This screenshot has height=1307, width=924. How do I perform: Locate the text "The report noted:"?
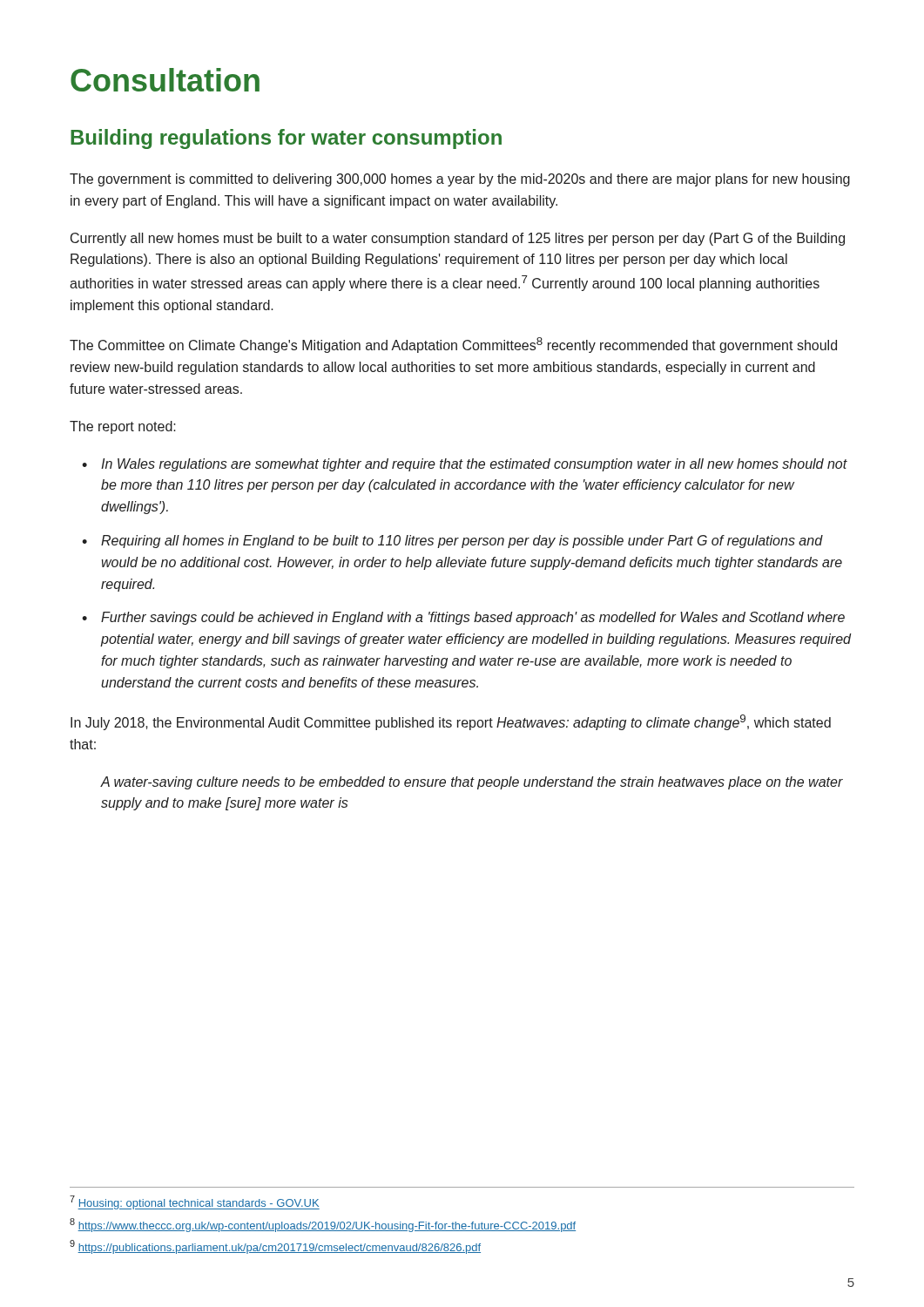coord(123,427)
